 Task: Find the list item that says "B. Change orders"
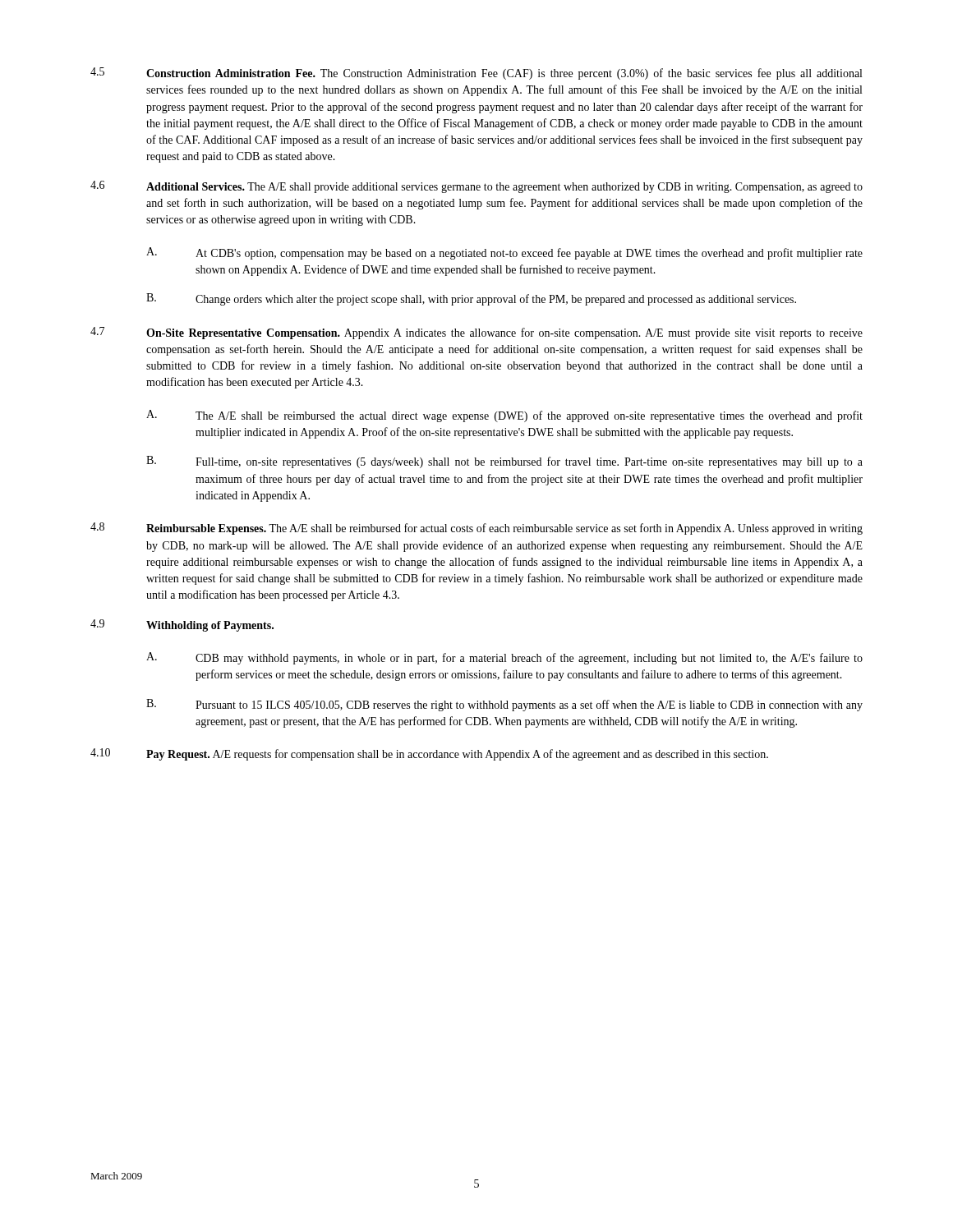472,300
